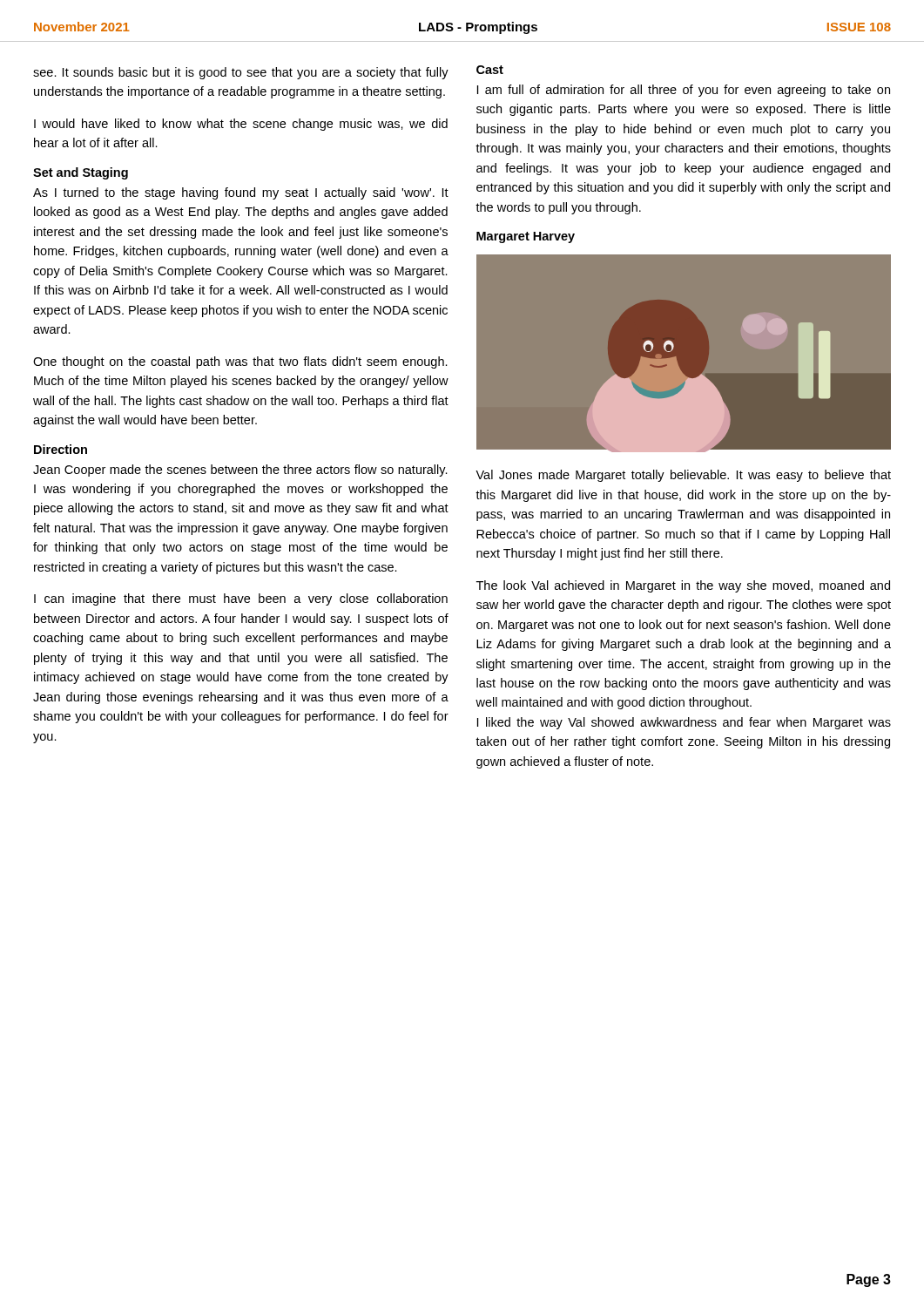Click on the text block that says "One thought on the coastal"
The image size is (924, 1307).
tap(241, 391)
